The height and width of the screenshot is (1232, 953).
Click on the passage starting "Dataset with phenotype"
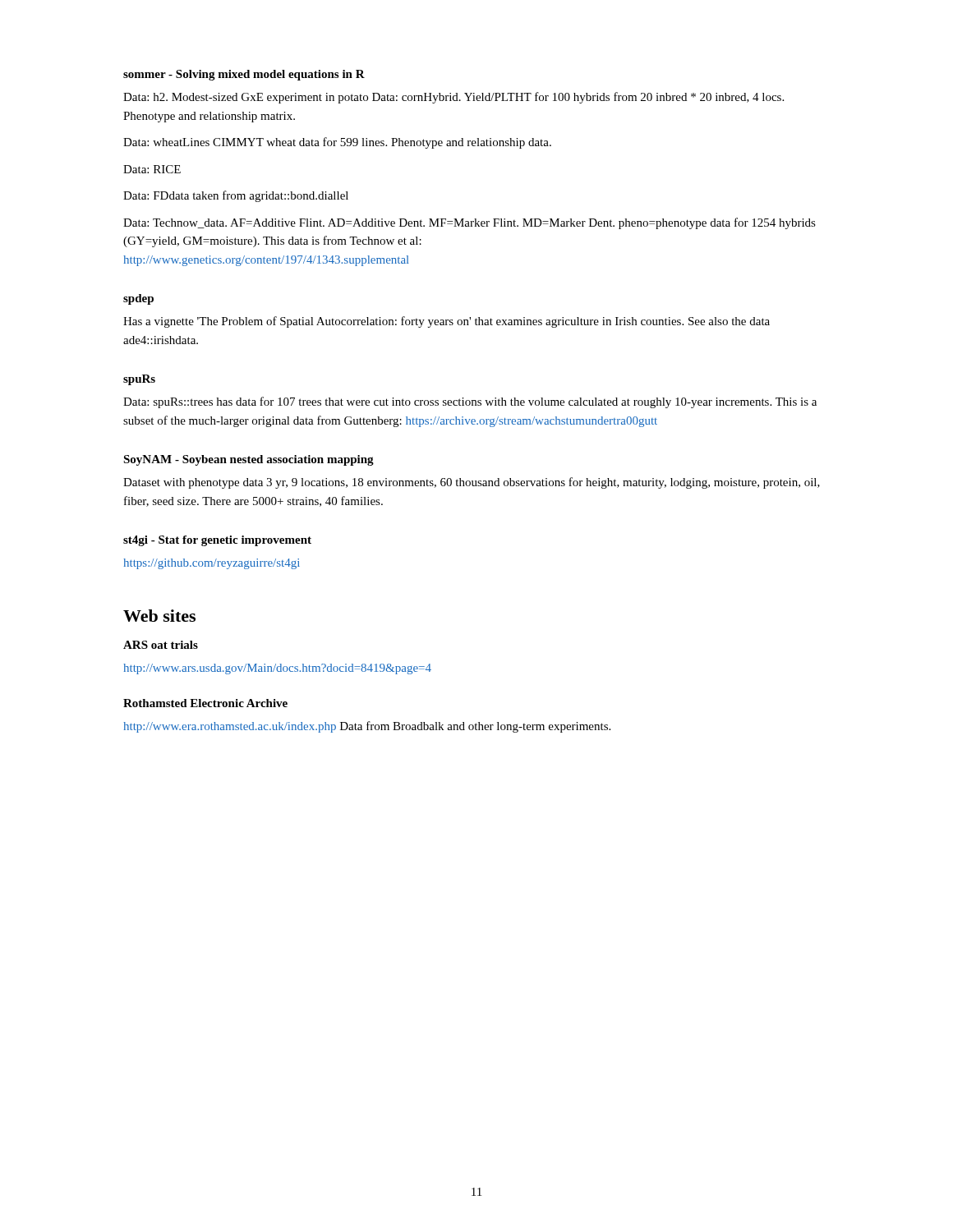coord(476,492)
